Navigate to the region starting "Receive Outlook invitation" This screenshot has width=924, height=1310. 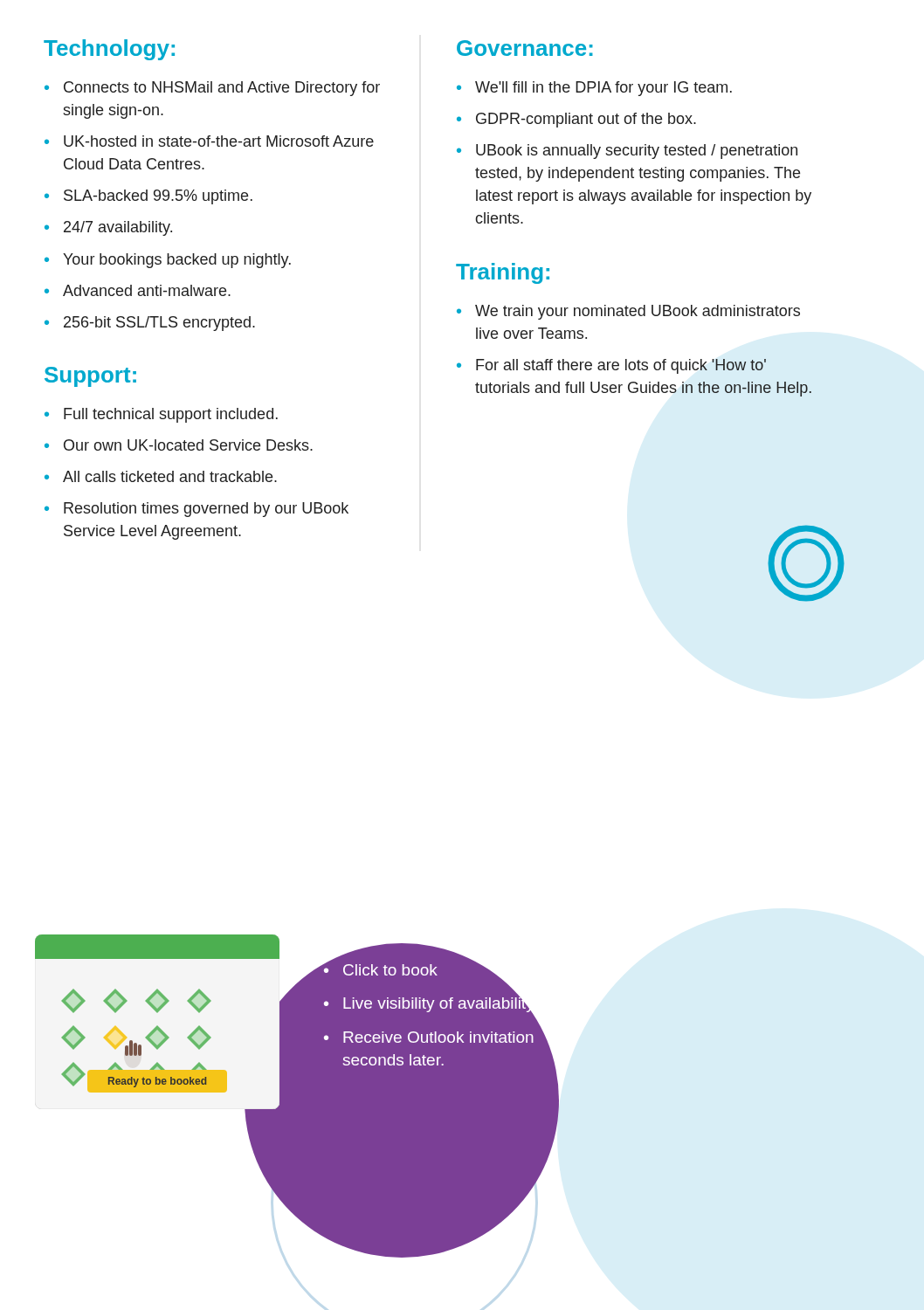[438, 1049]
